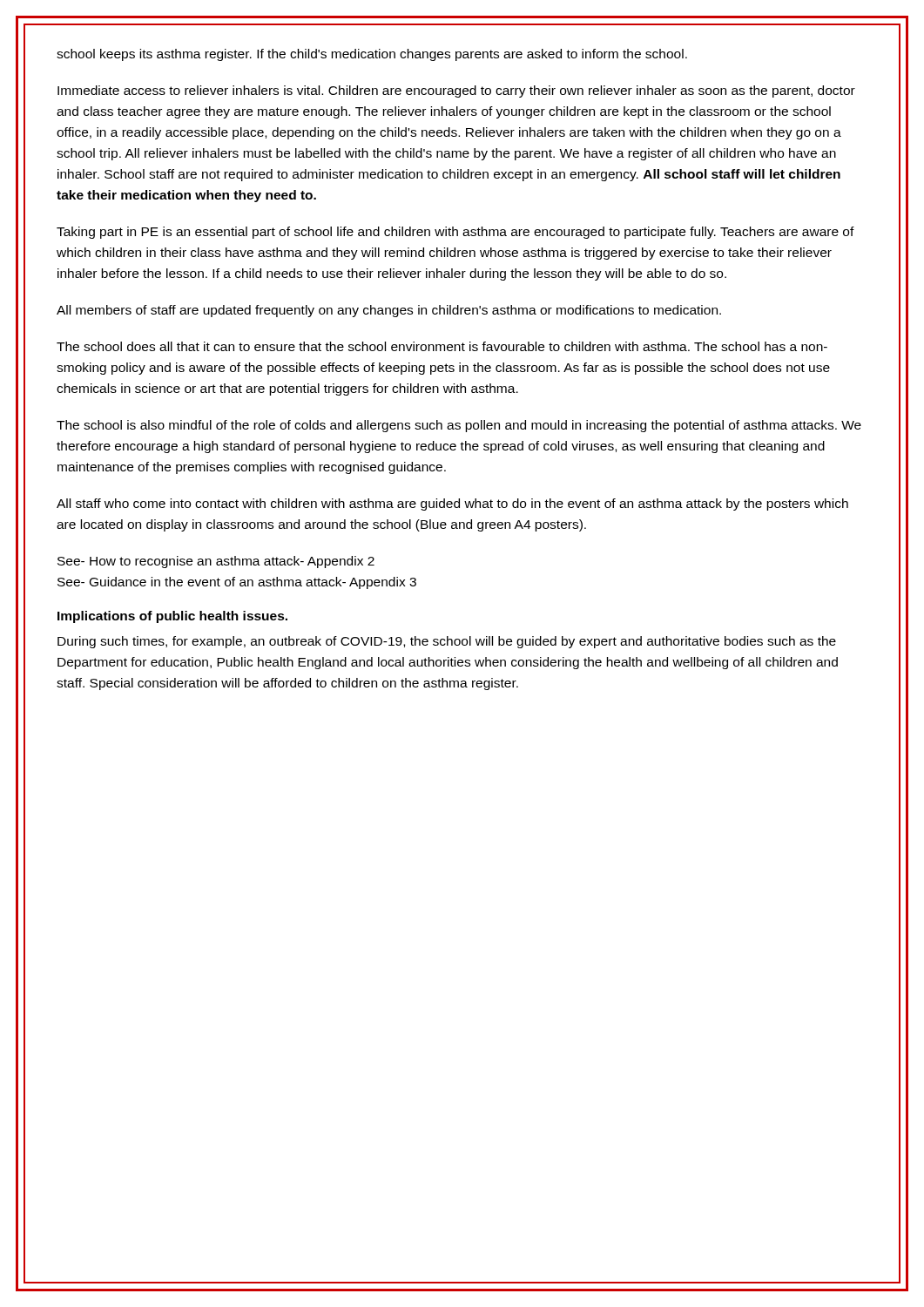Click on the element starting "Immediate access to reliever"
924x1307 pixels.
click(456, 142)
